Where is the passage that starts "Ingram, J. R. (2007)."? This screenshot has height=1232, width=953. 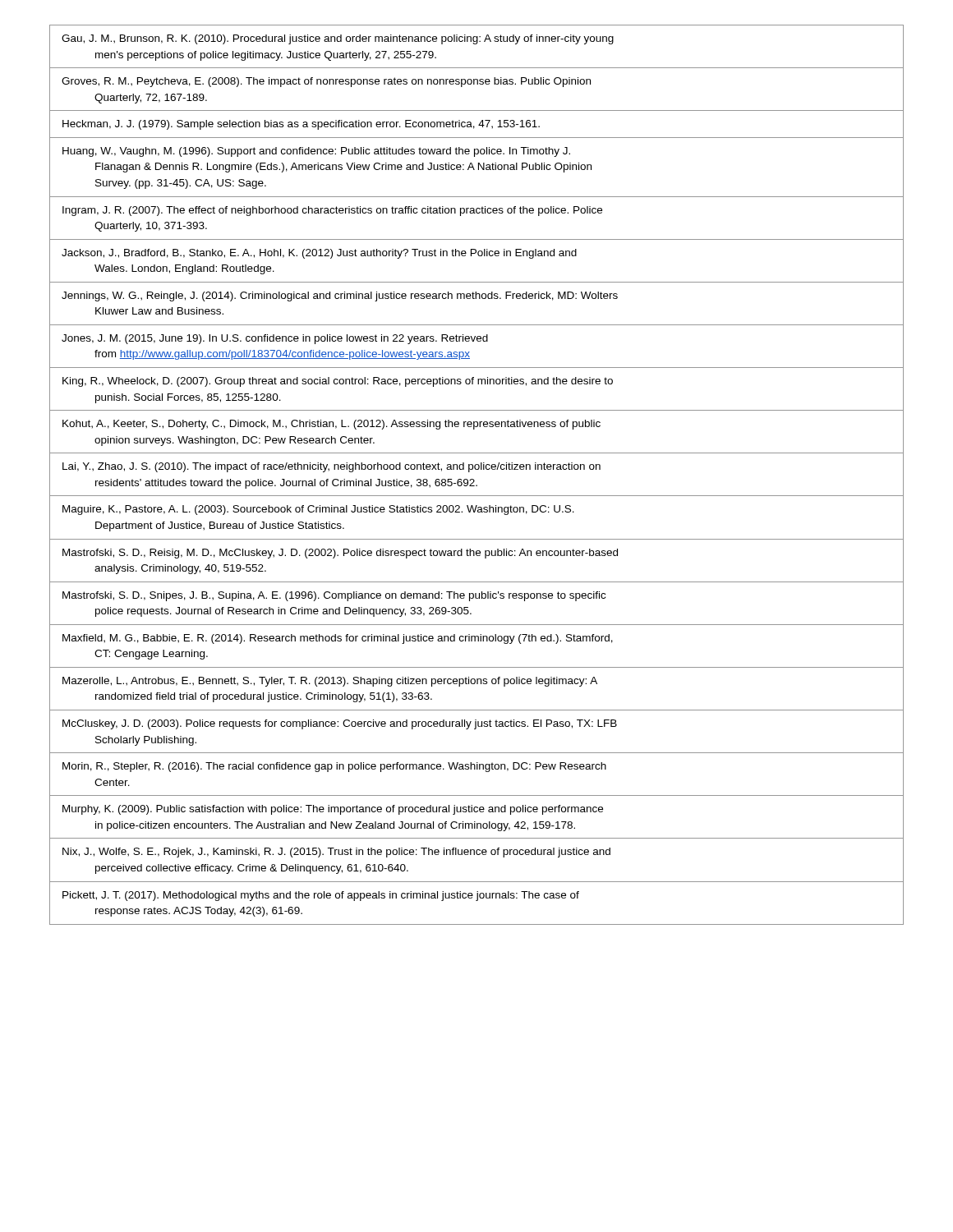(x=476, y=219)
